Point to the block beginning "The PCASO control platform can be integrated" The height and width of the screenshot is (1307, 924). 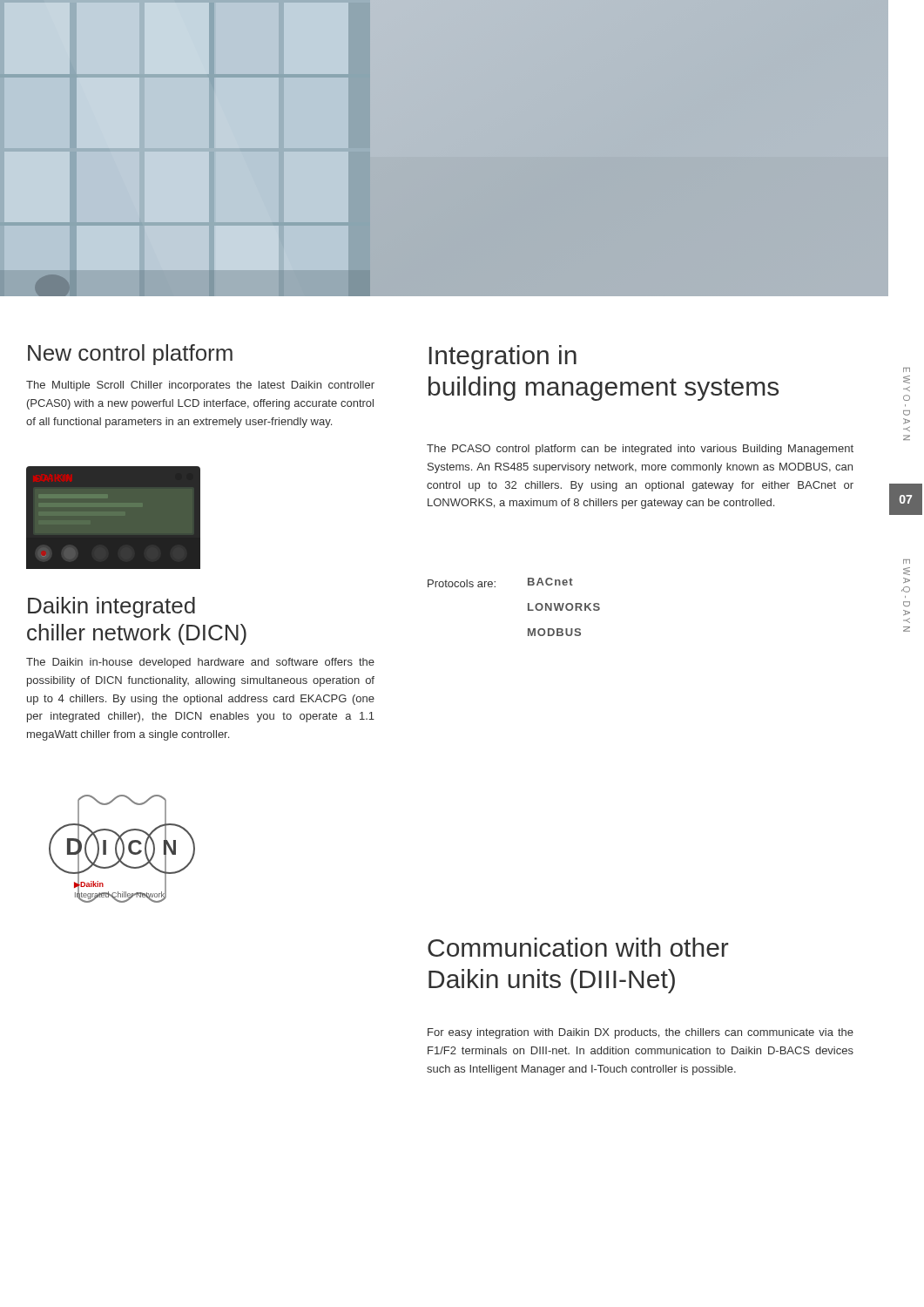coord(640,476)
